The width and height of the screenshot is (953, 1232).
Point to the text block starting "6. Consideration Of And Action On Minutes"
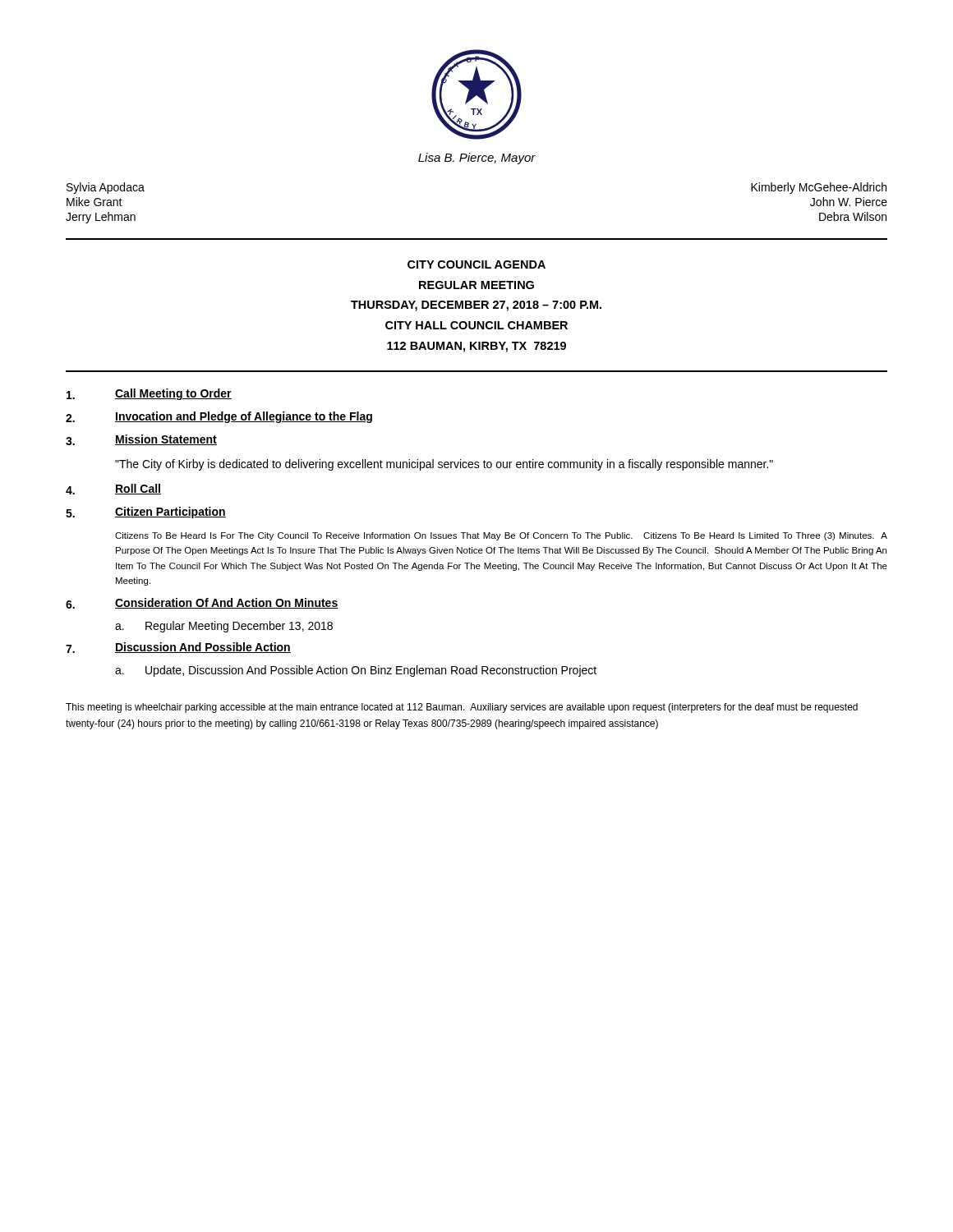coord(202,604)
